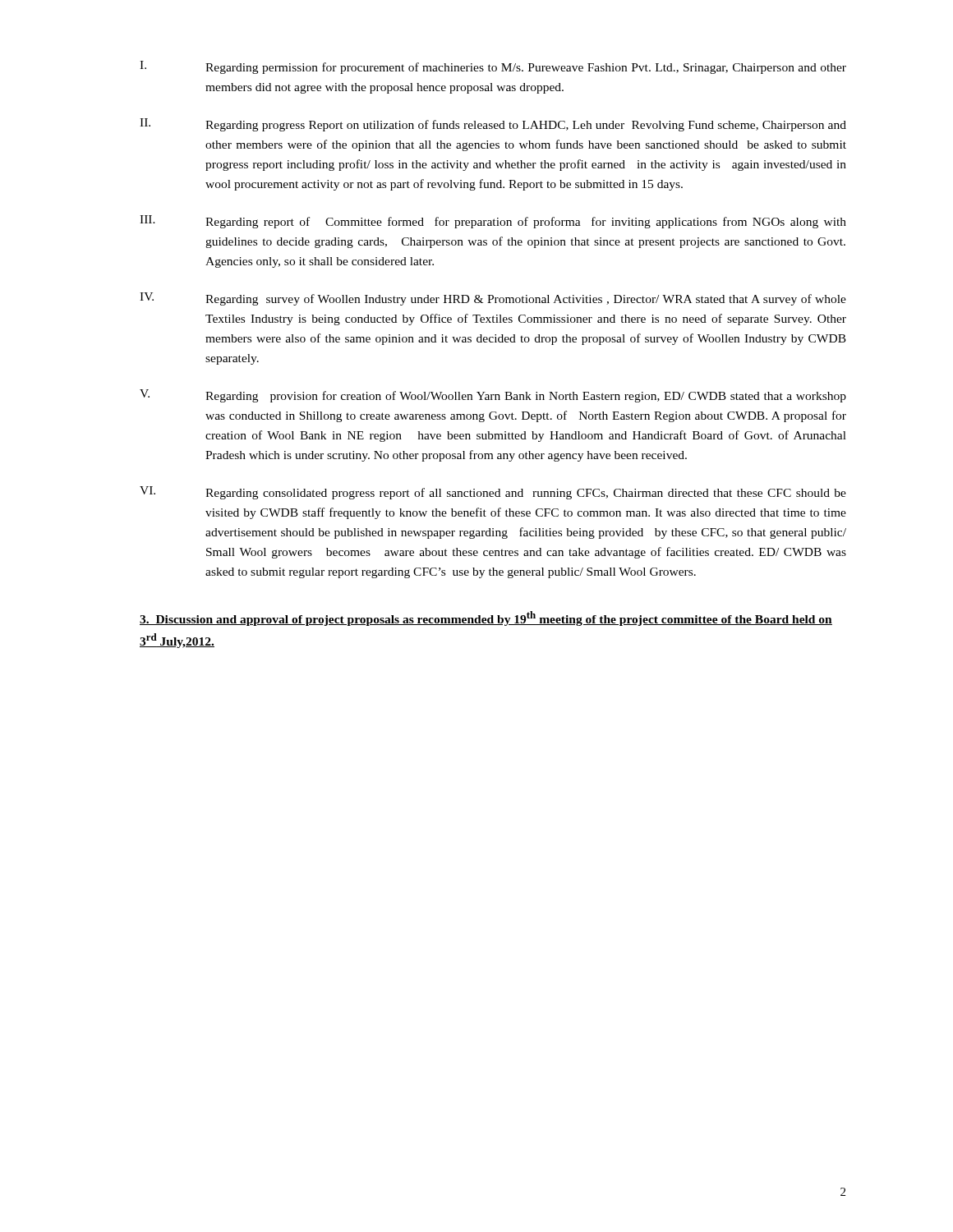
Task: Navigate to the element starting "III. Regarding report of"
Action: (x=493, y=242)
